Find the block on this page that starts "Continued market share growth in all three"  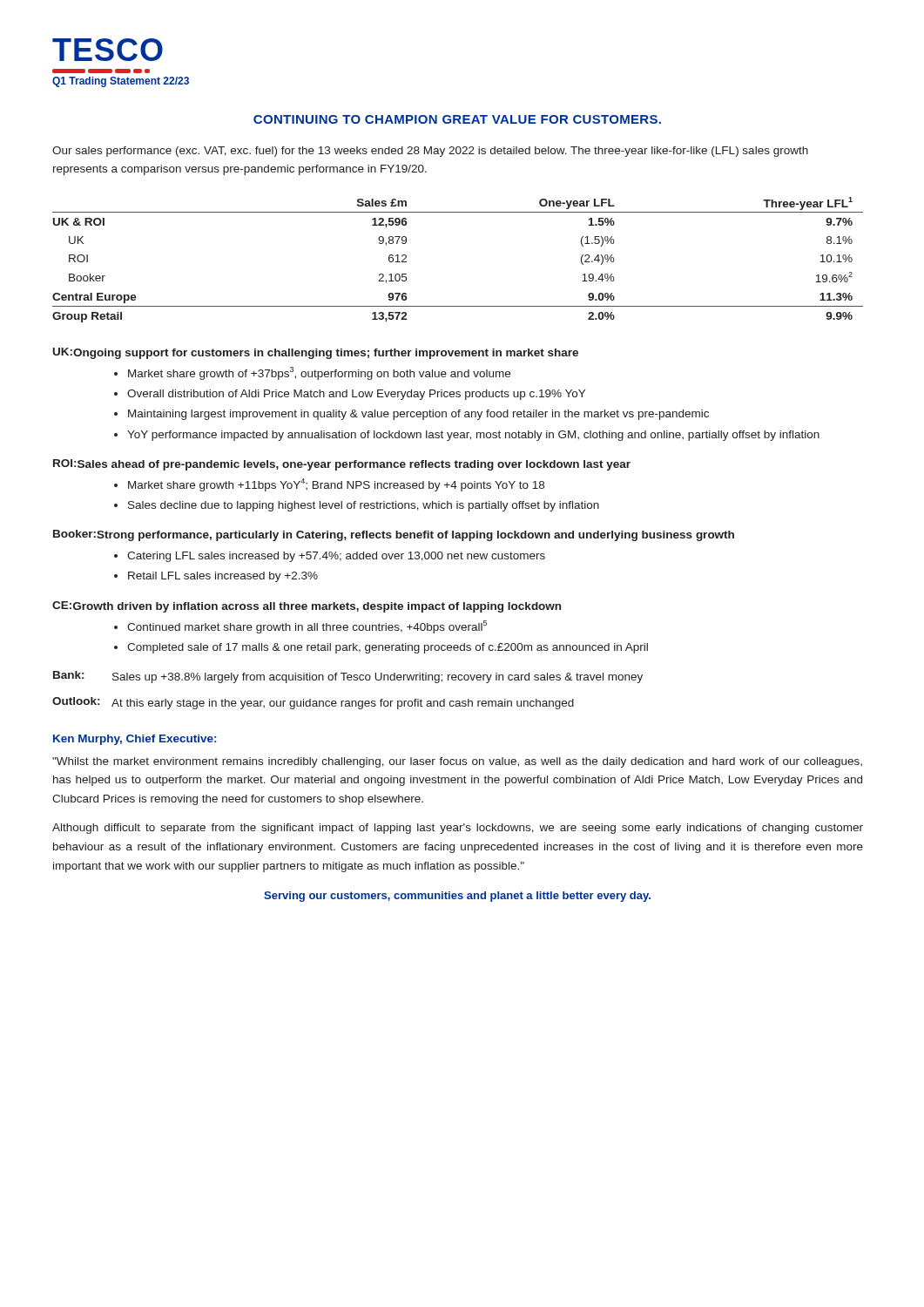pyautogui.click(x=307, y=626)
